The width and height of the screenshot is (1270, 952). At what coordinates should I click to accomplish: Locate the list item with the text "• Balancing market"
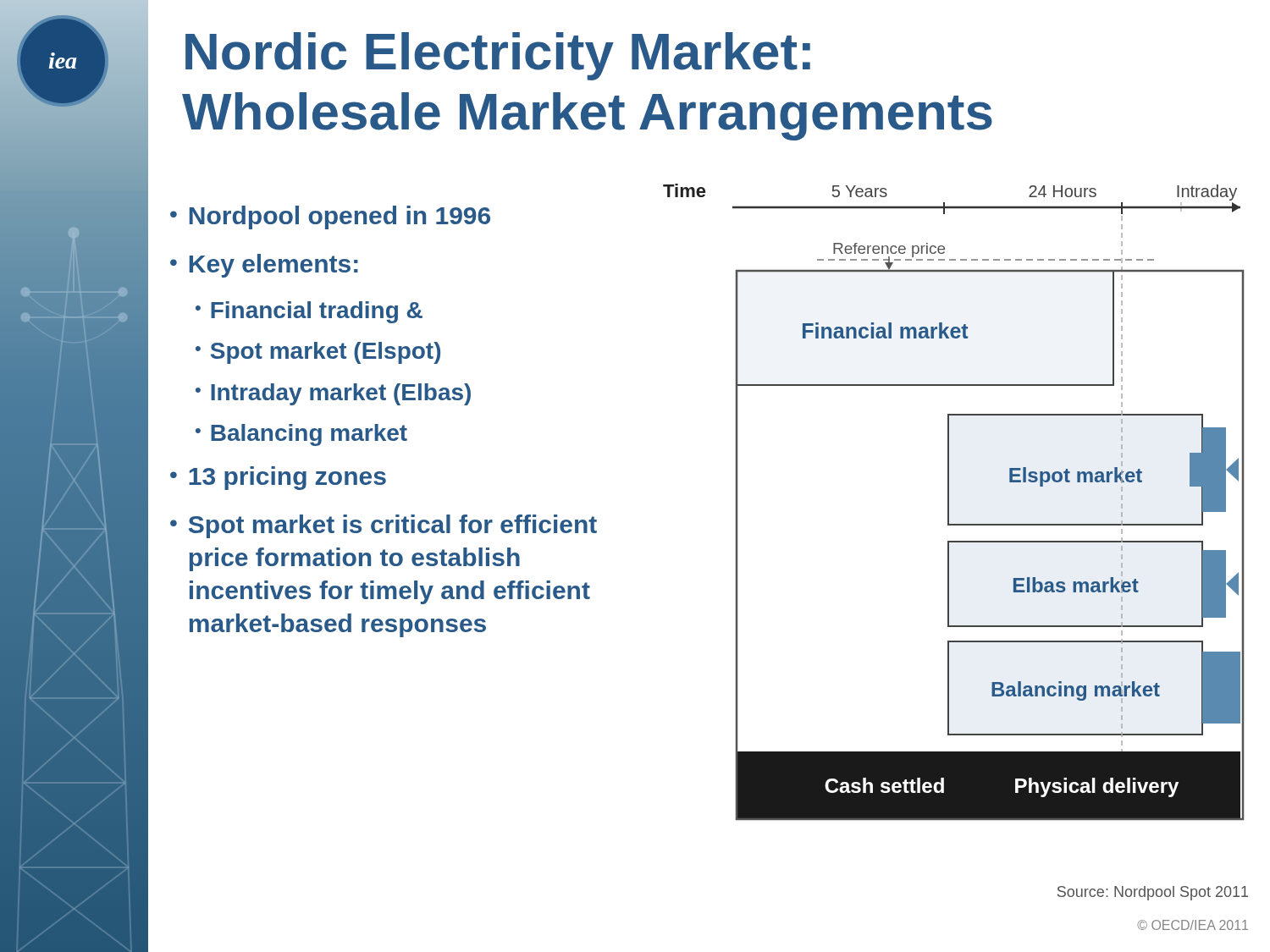point(301,434)
